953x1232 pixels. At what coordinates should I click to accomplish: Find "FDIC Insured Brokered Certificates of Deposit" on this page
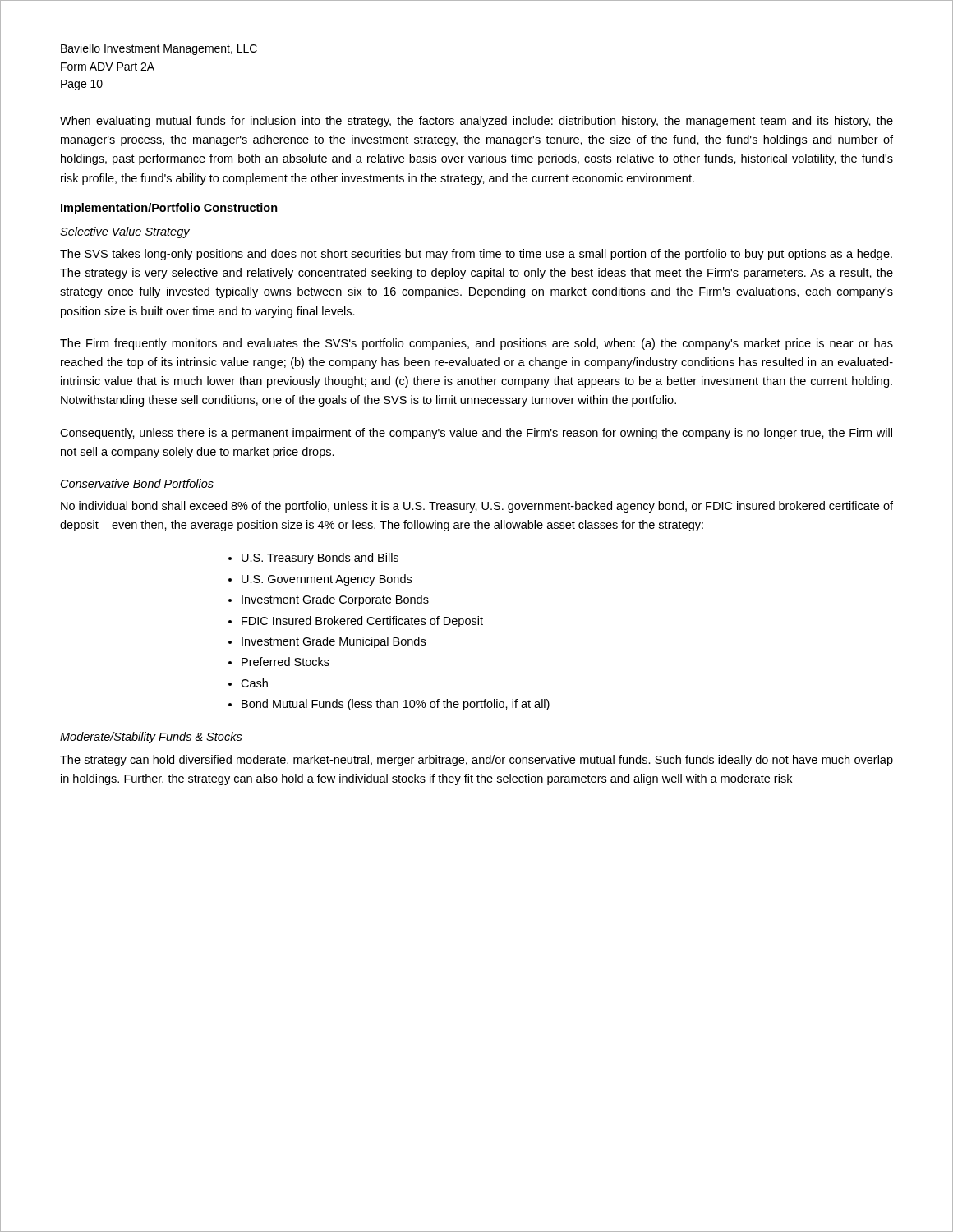(x=362, y=621)
